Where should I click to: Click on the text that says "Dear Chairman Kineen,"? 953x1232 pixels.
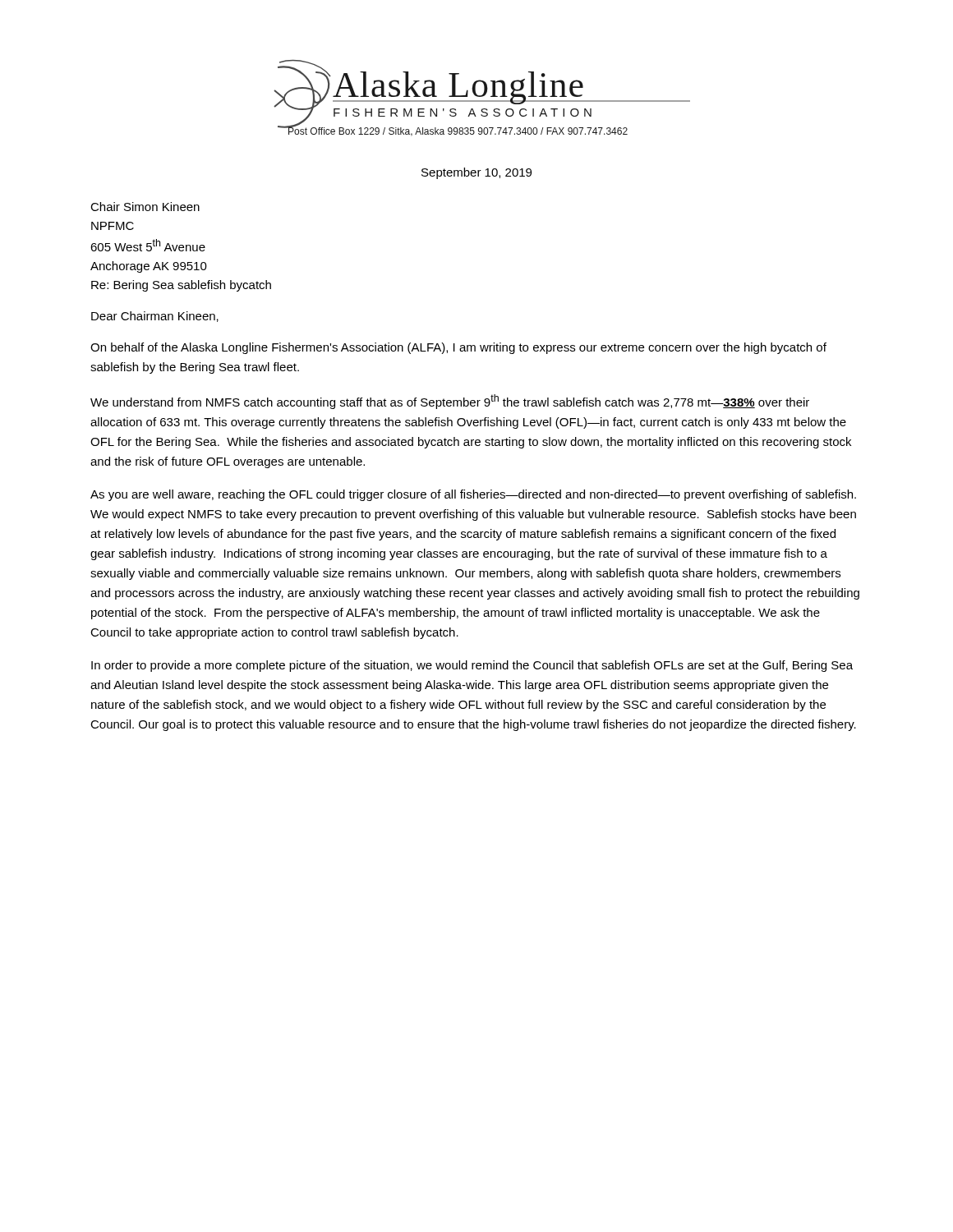pos(155,316)
